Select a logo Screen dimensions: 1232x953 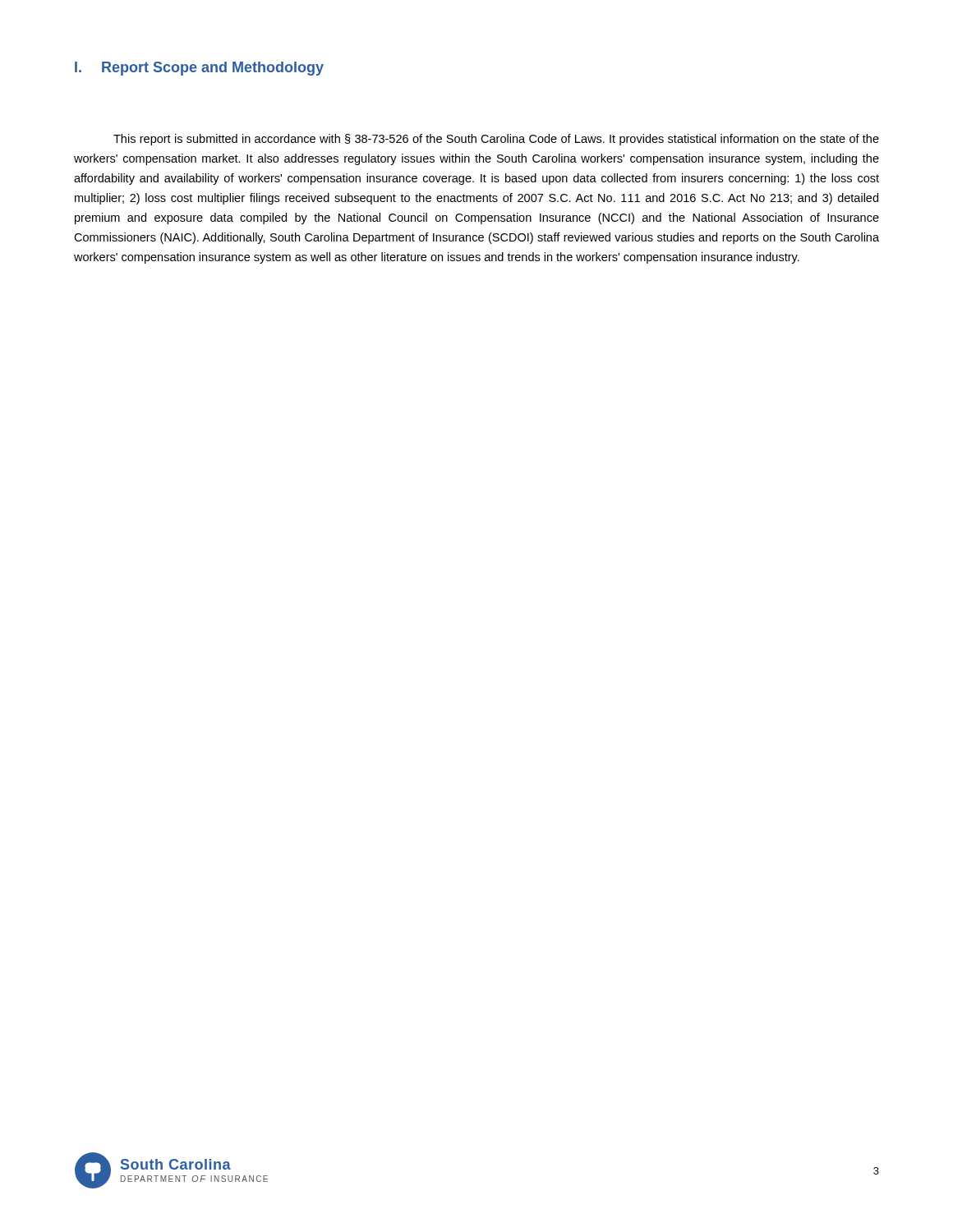coord(172,1170)
